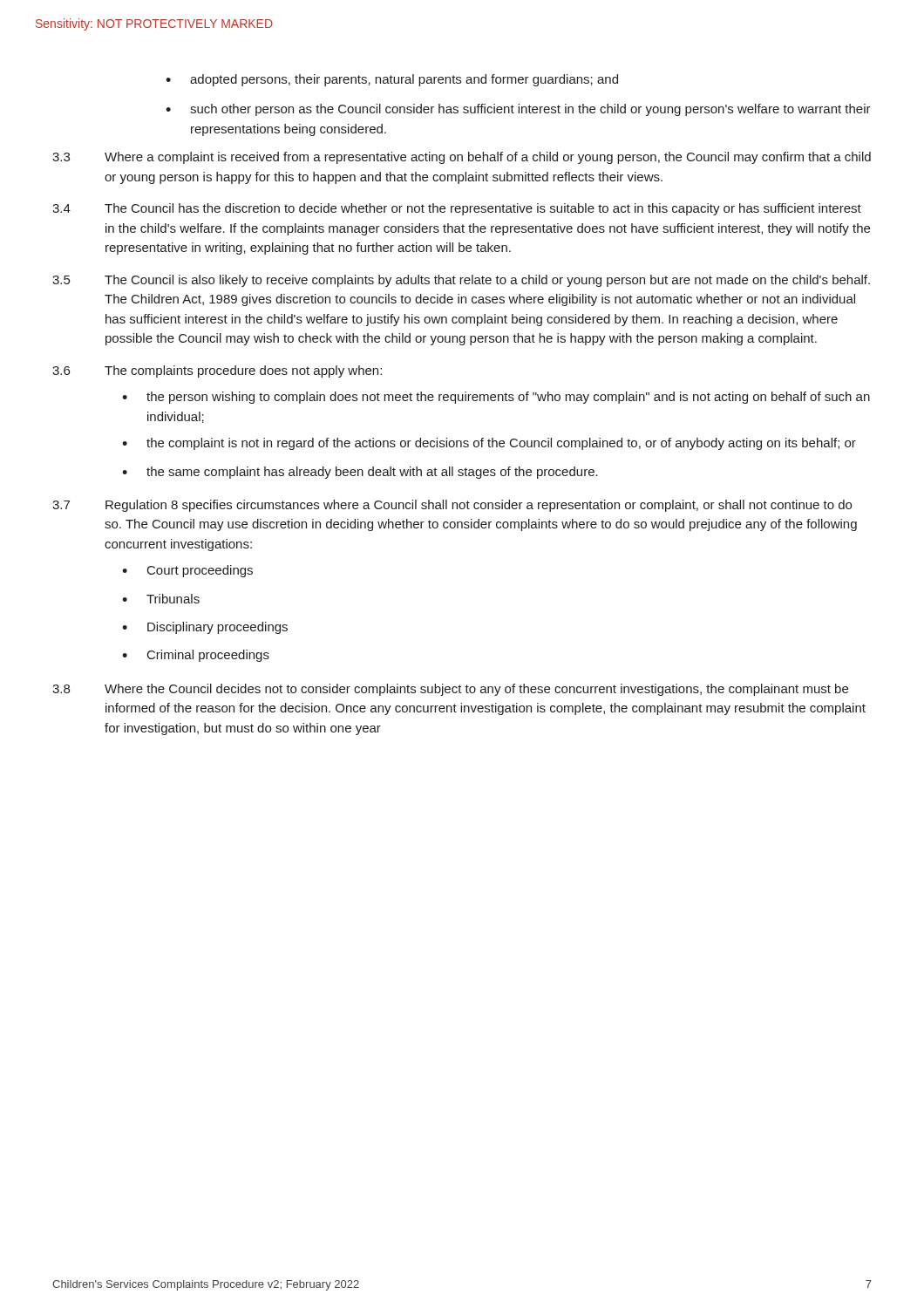
Task: Find the text starting "3 Where a complaint is received"
Action: click(462, 167)
